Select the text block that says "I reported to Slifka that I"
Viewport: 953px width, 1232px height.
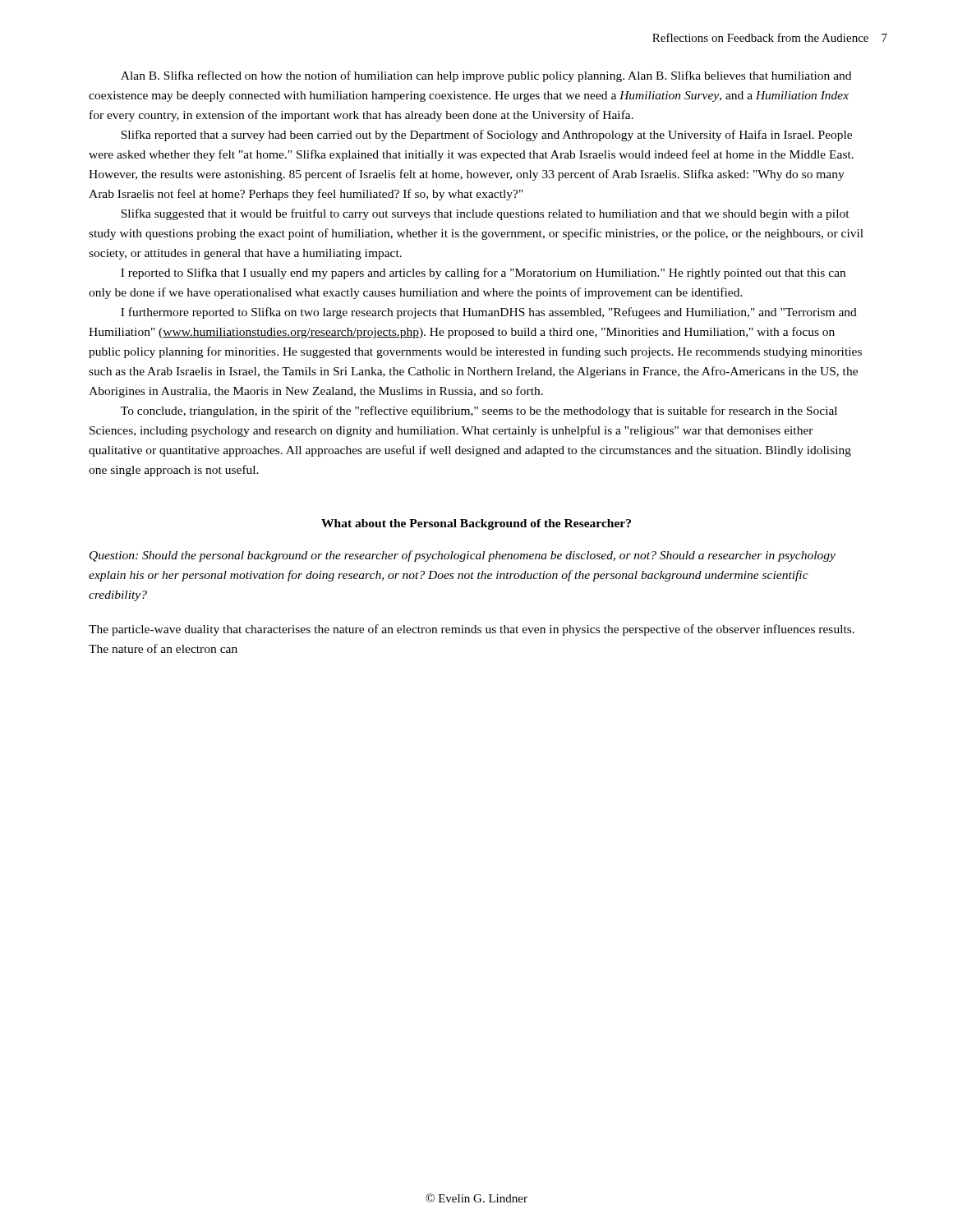pyautogui.click(x=476, y=283)
